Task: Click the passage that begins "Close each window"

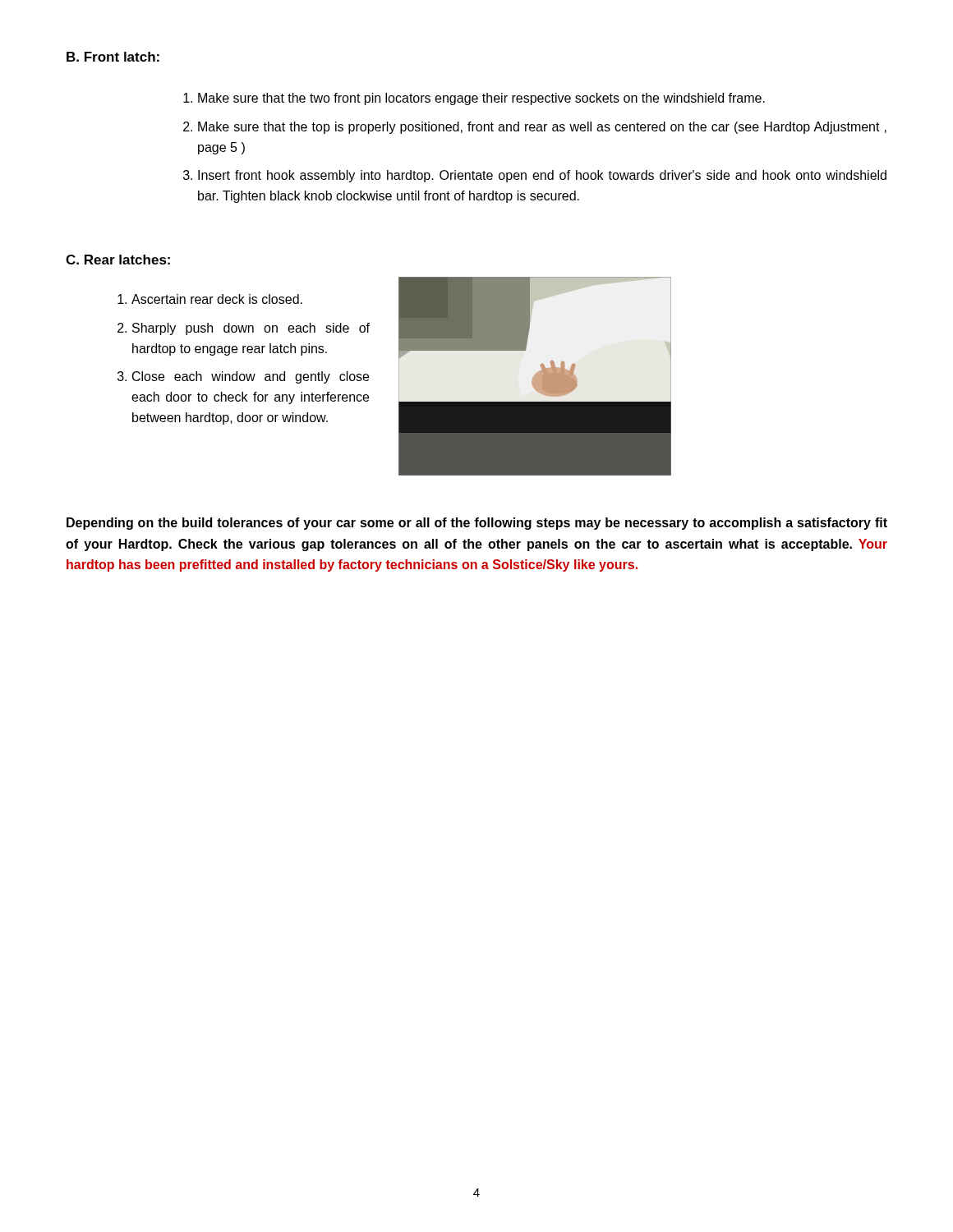Action: (251, 397)
